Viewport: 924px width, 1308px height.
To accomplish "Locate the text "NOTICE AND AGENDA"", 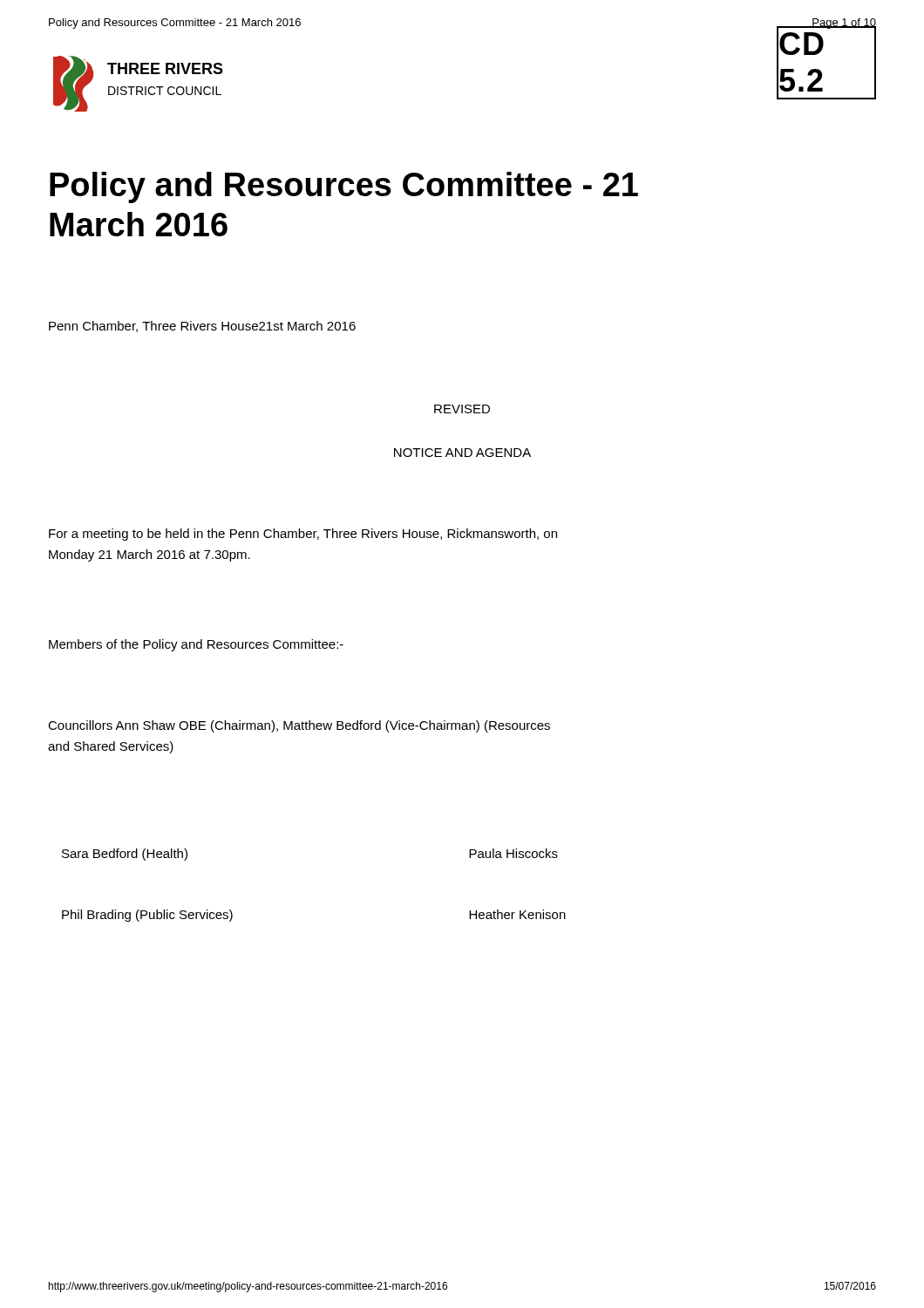I will (462, 452).
